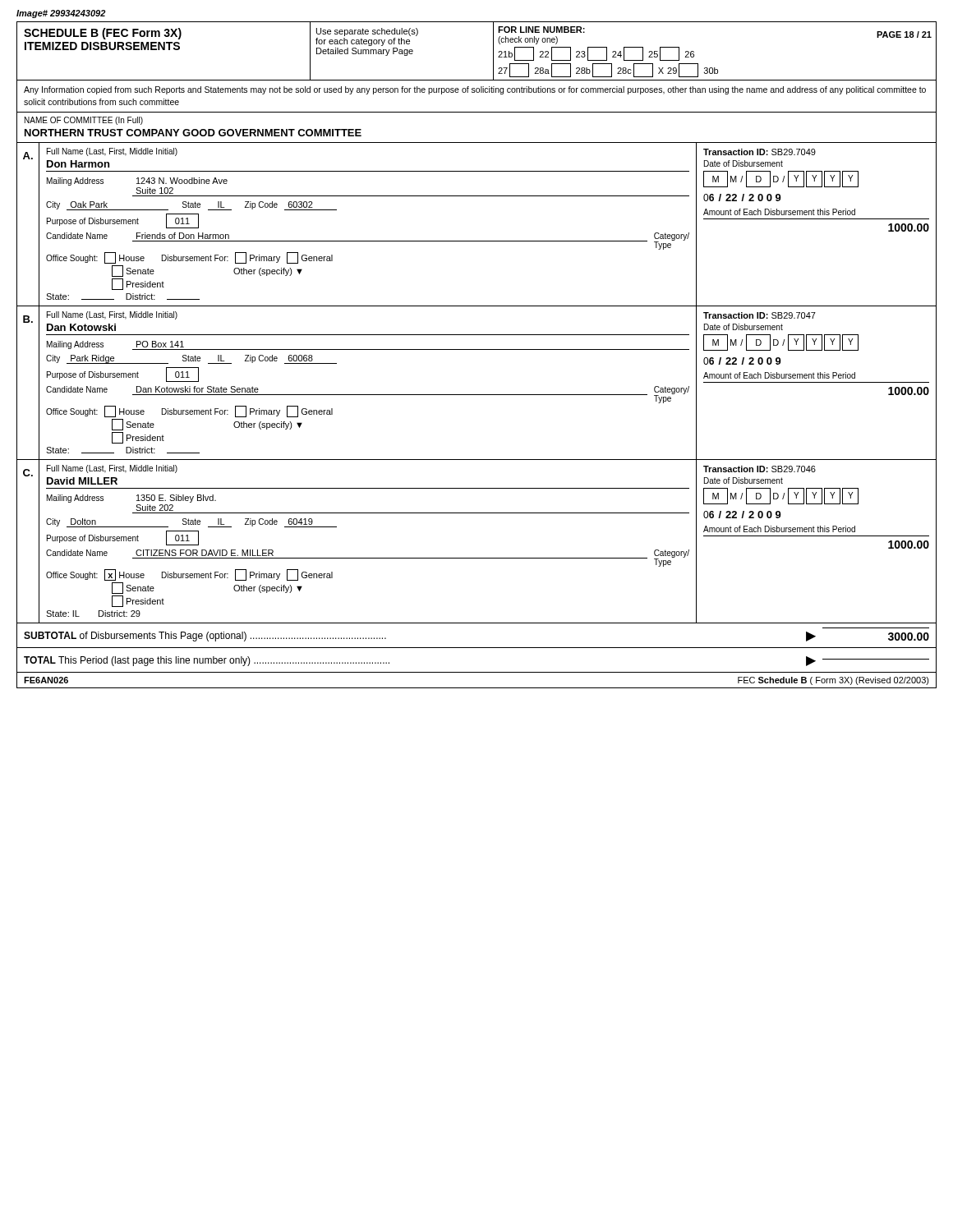The height and width of the screenshot is (1232, 953).
Task: Find the table that mentions "A. Full Name"
Action: tap(476, 225)
